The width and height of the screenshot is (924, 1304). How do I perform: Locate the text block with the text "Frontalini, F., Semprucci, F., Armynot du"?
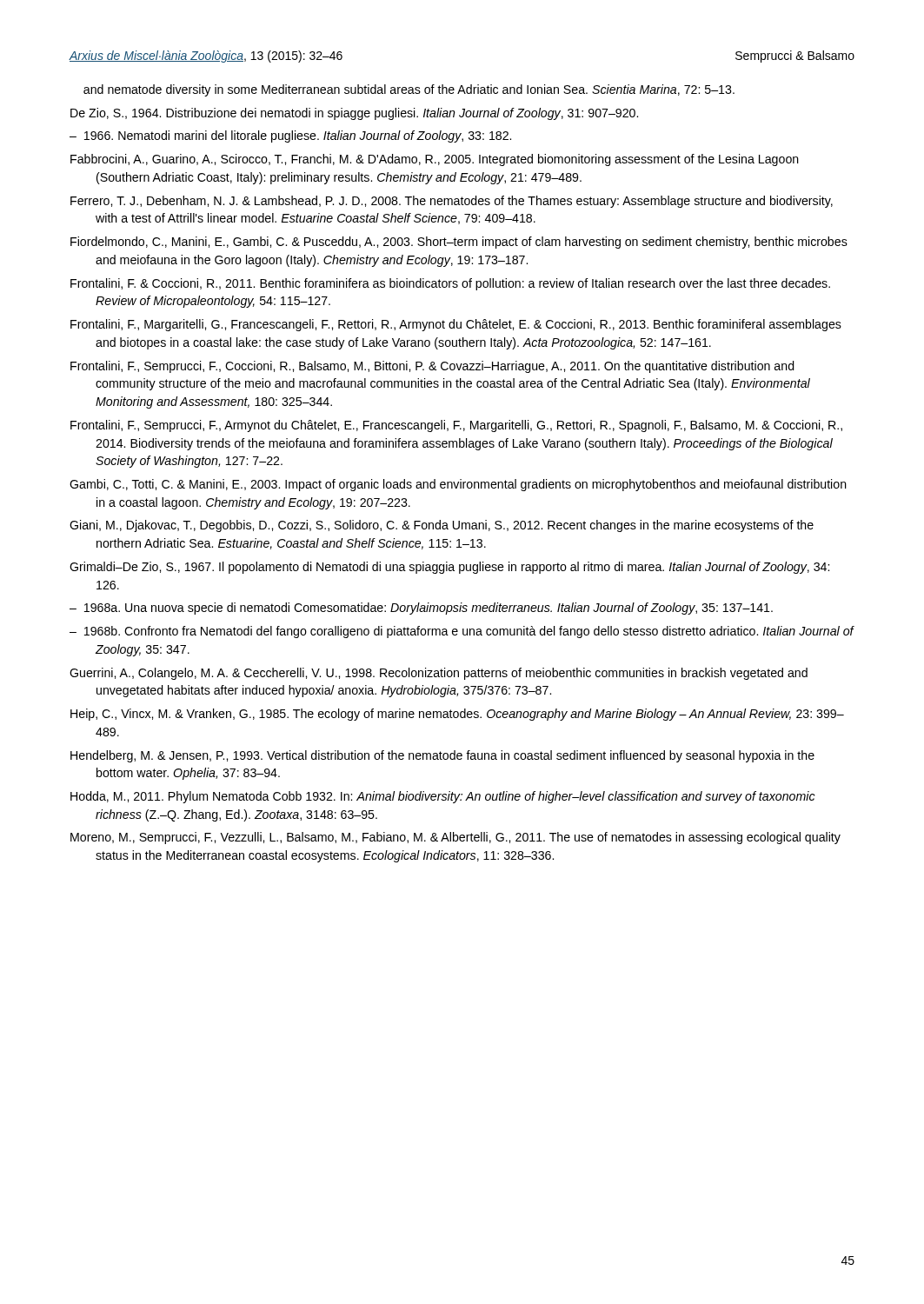pos(456,443)
